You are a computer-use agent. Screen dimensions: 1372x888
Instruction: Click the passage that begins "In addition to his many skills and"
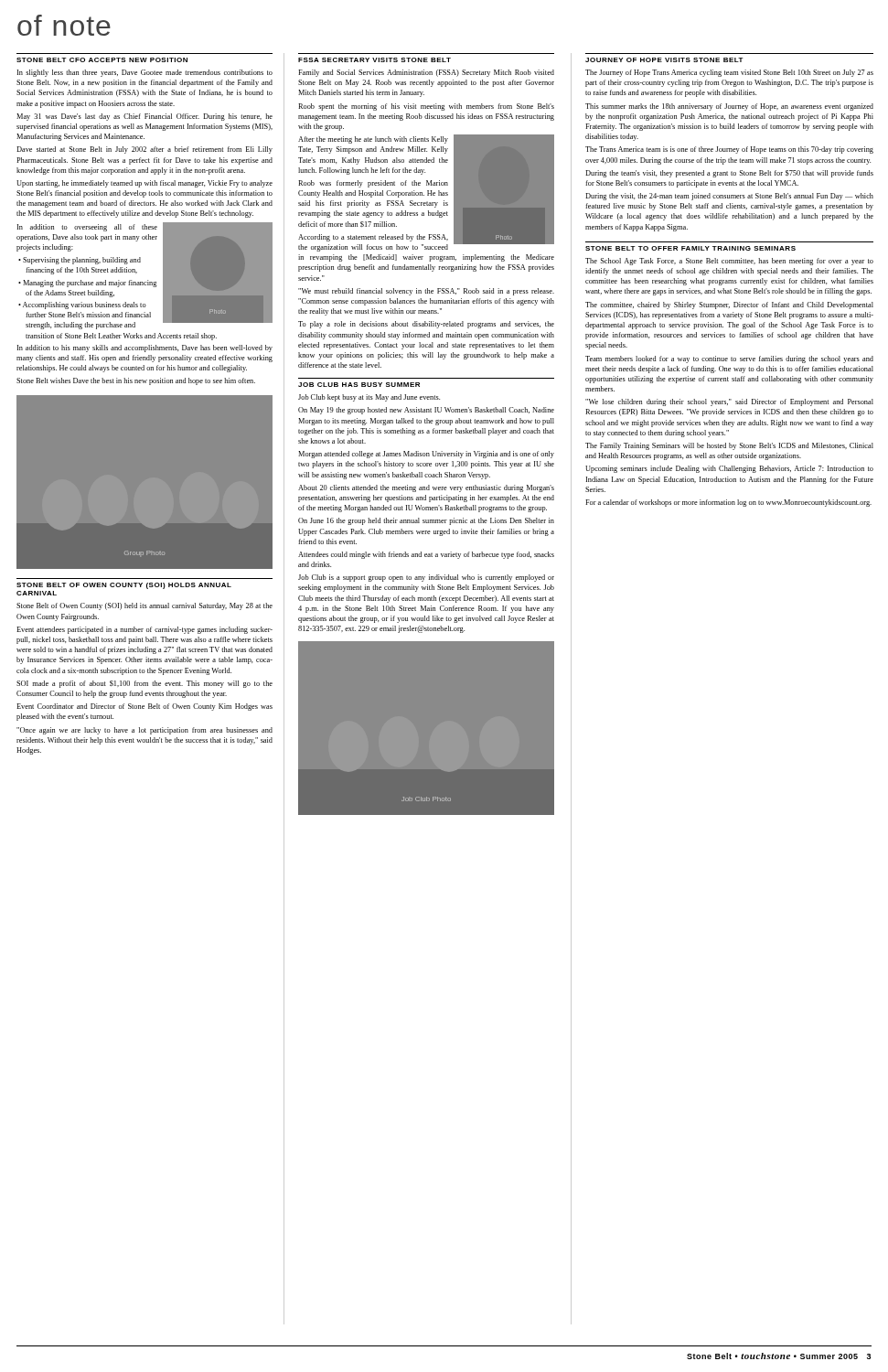coord(144,365)
